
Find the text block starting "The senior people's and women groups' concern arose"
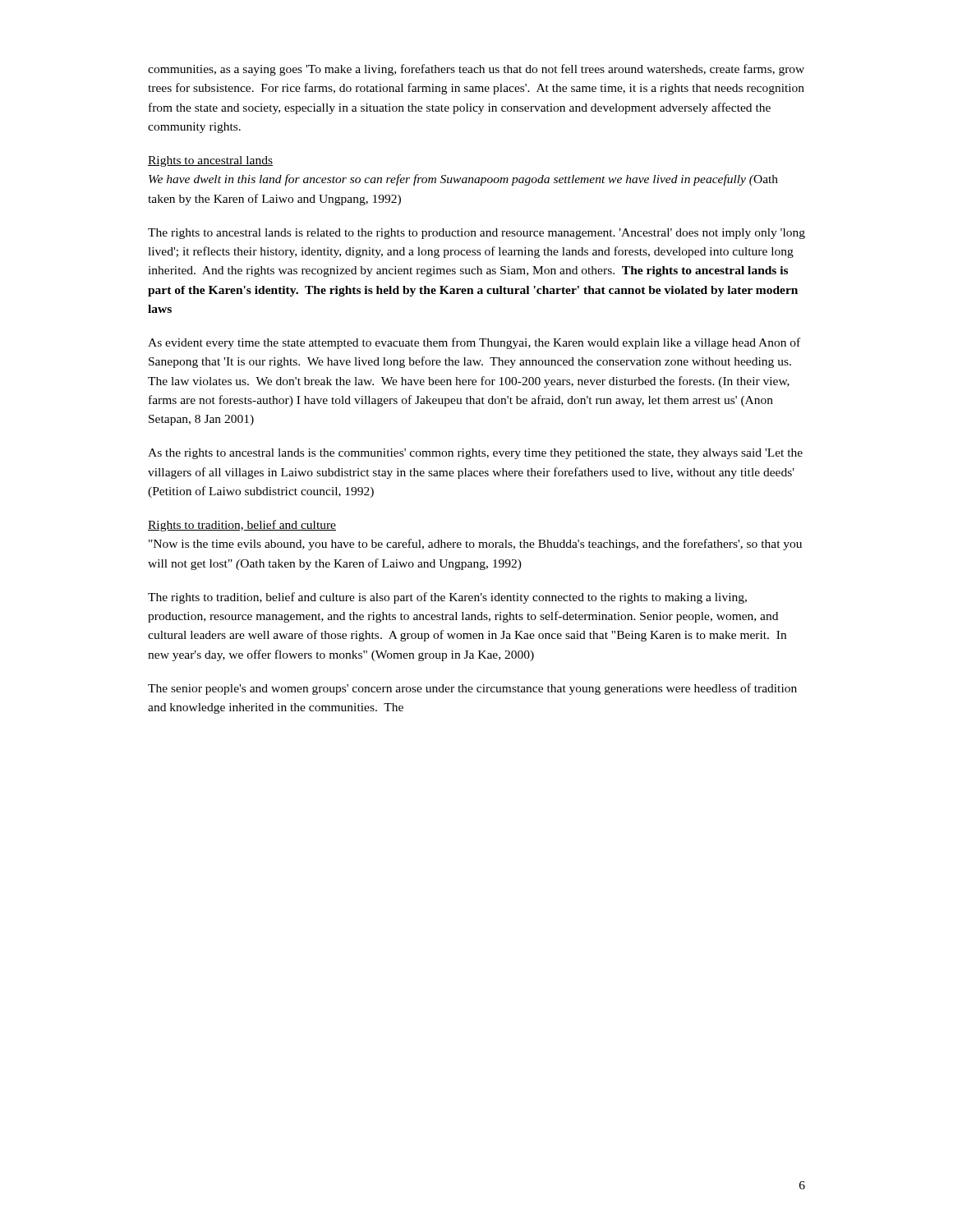click(x=472, y=697)
